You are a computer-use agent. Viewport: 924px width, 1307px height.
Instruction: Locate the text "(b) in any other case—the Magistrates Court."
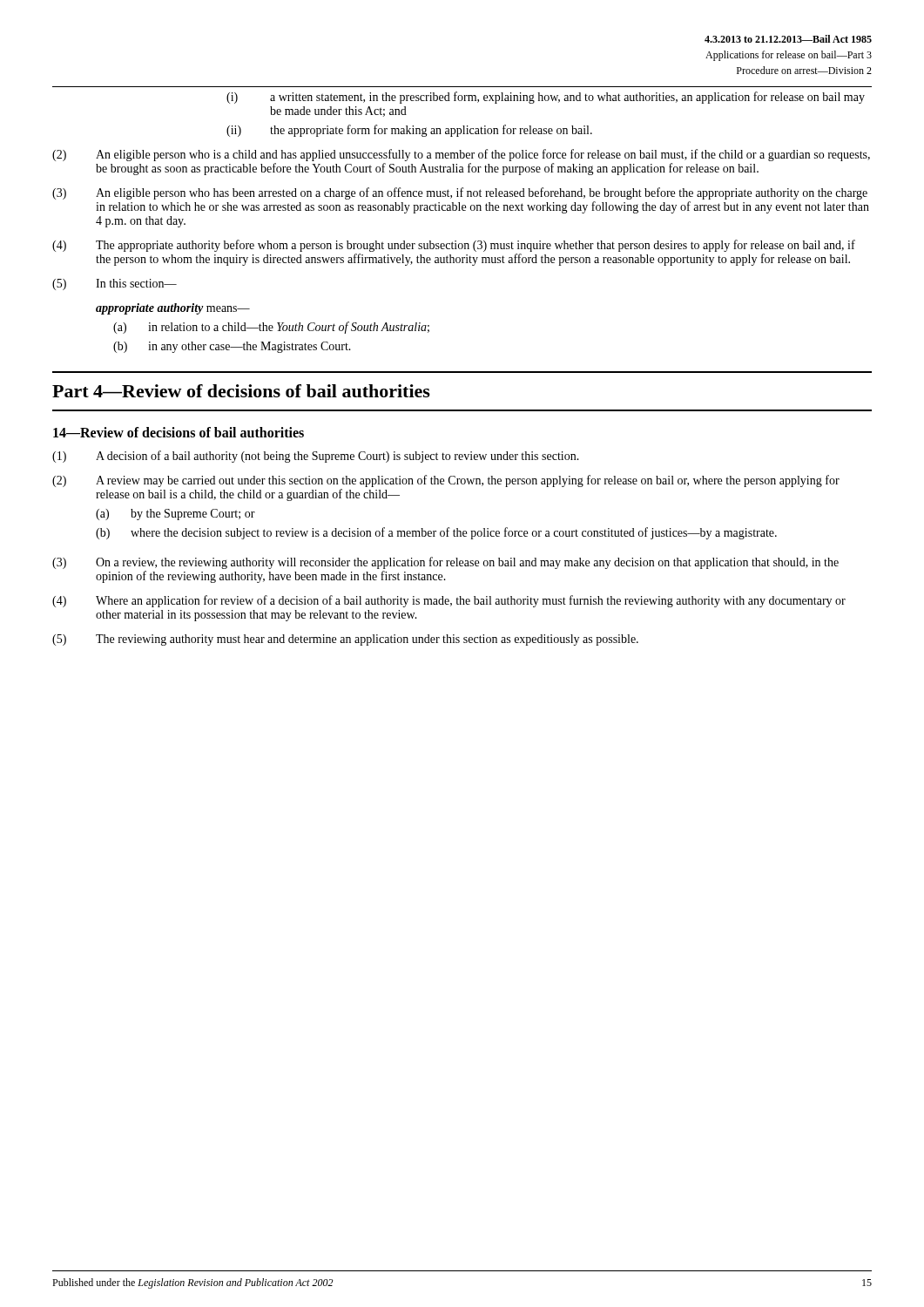(x=232, y=347)
